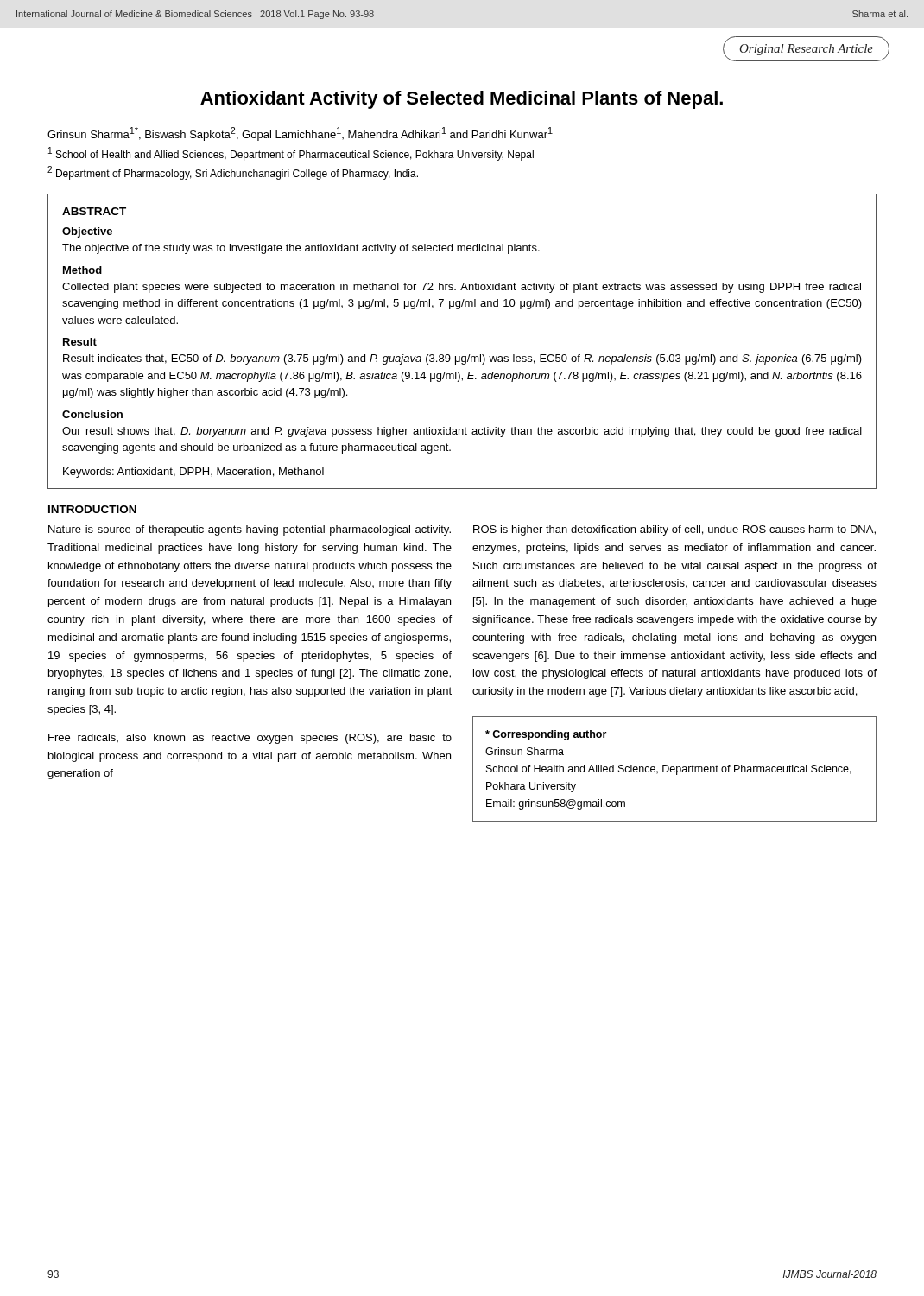
Task: Click on the element starting "Our result shows that, D. boryanum"
Action: 462,439
